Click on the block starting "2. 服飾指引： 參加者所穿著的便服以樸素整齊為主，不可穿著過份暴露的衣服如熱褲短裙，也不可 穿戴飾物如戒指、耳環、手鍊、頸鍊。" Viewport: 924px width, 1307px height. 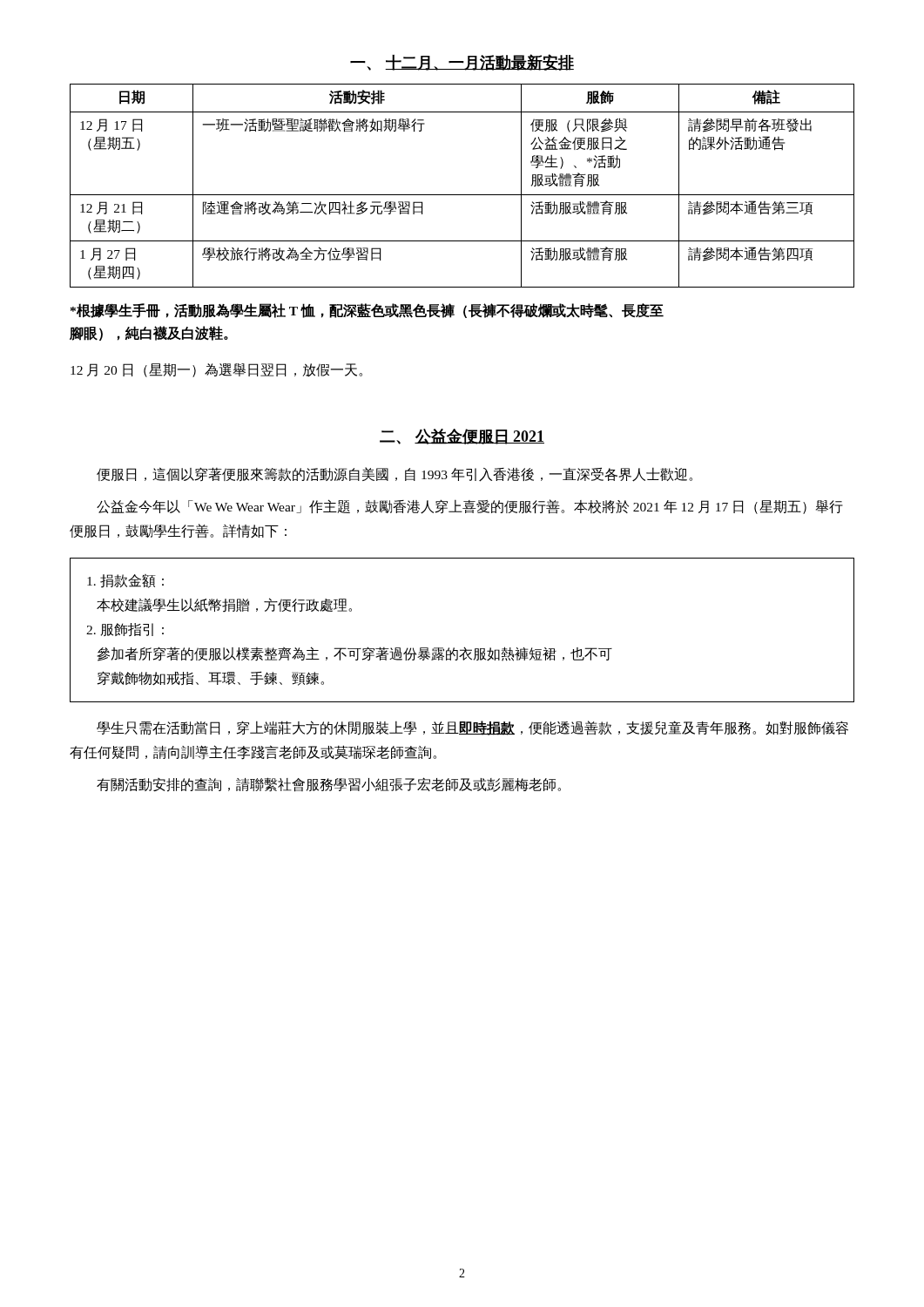pos(349,654)
